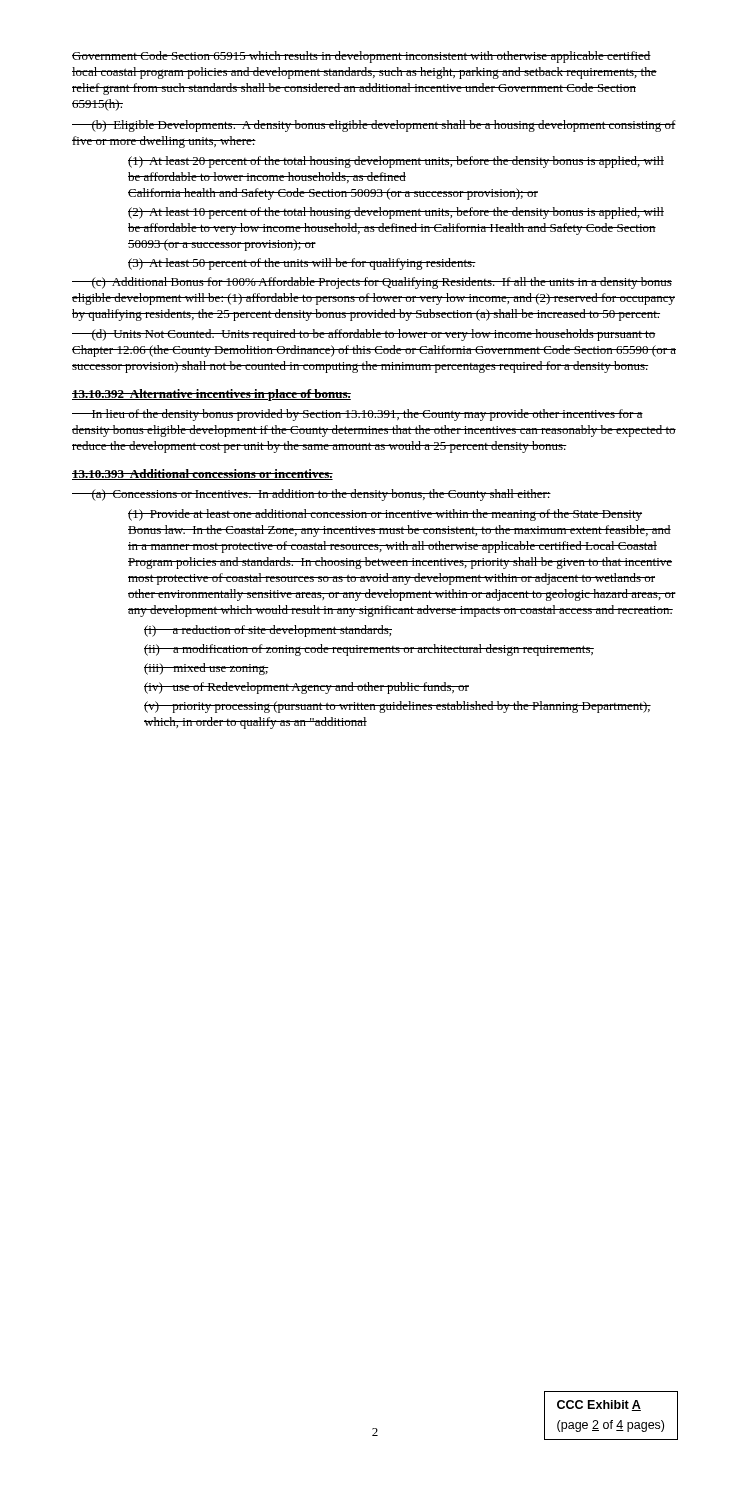Find the list item containing "(iv) use of Redevelopment Agency and other public"
The height and width of the screenshot is (1500, 750).
[306, 687]
